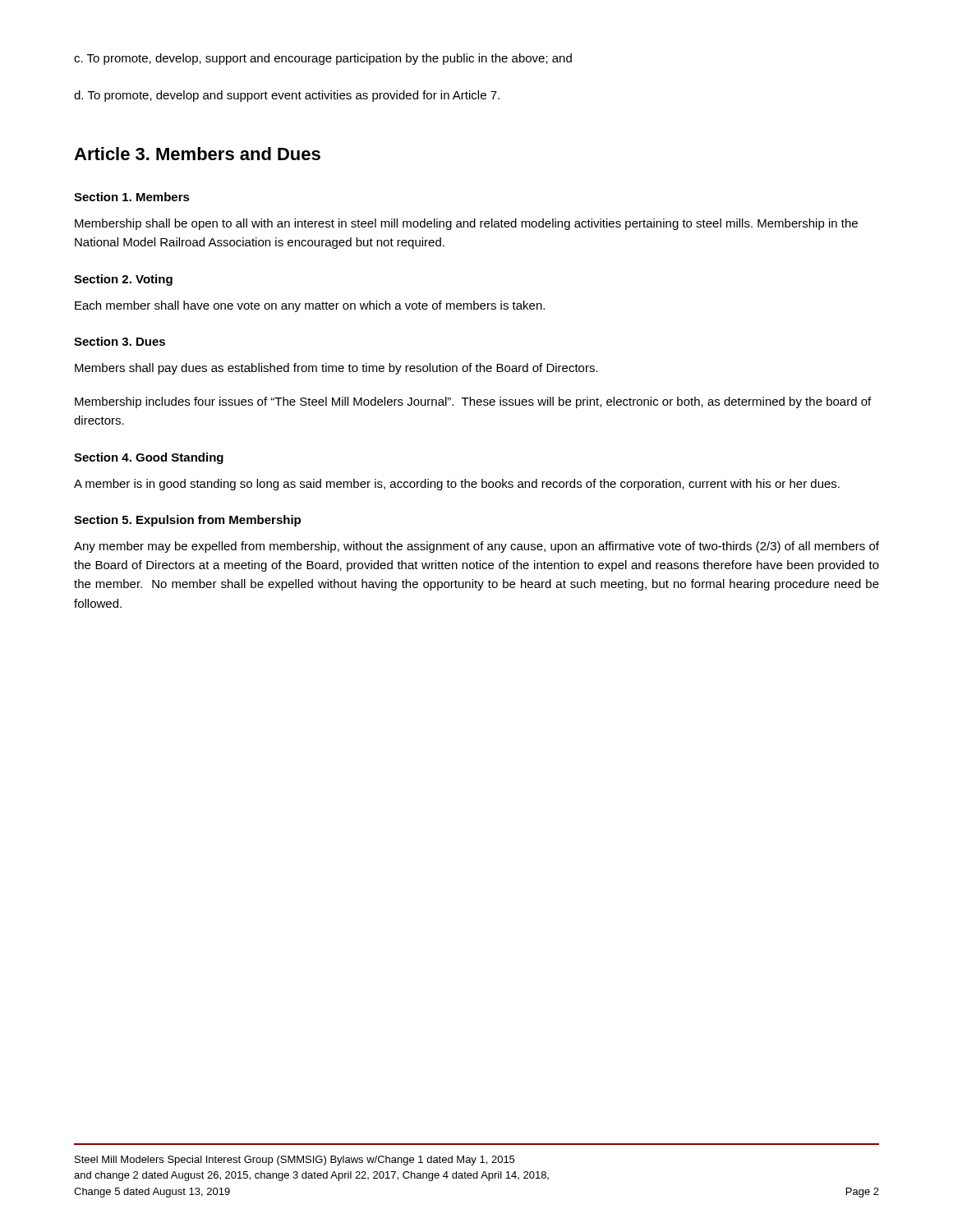Find the title that says "Article 3. Members"
953x1232 pixels.
tap(198, 154)
